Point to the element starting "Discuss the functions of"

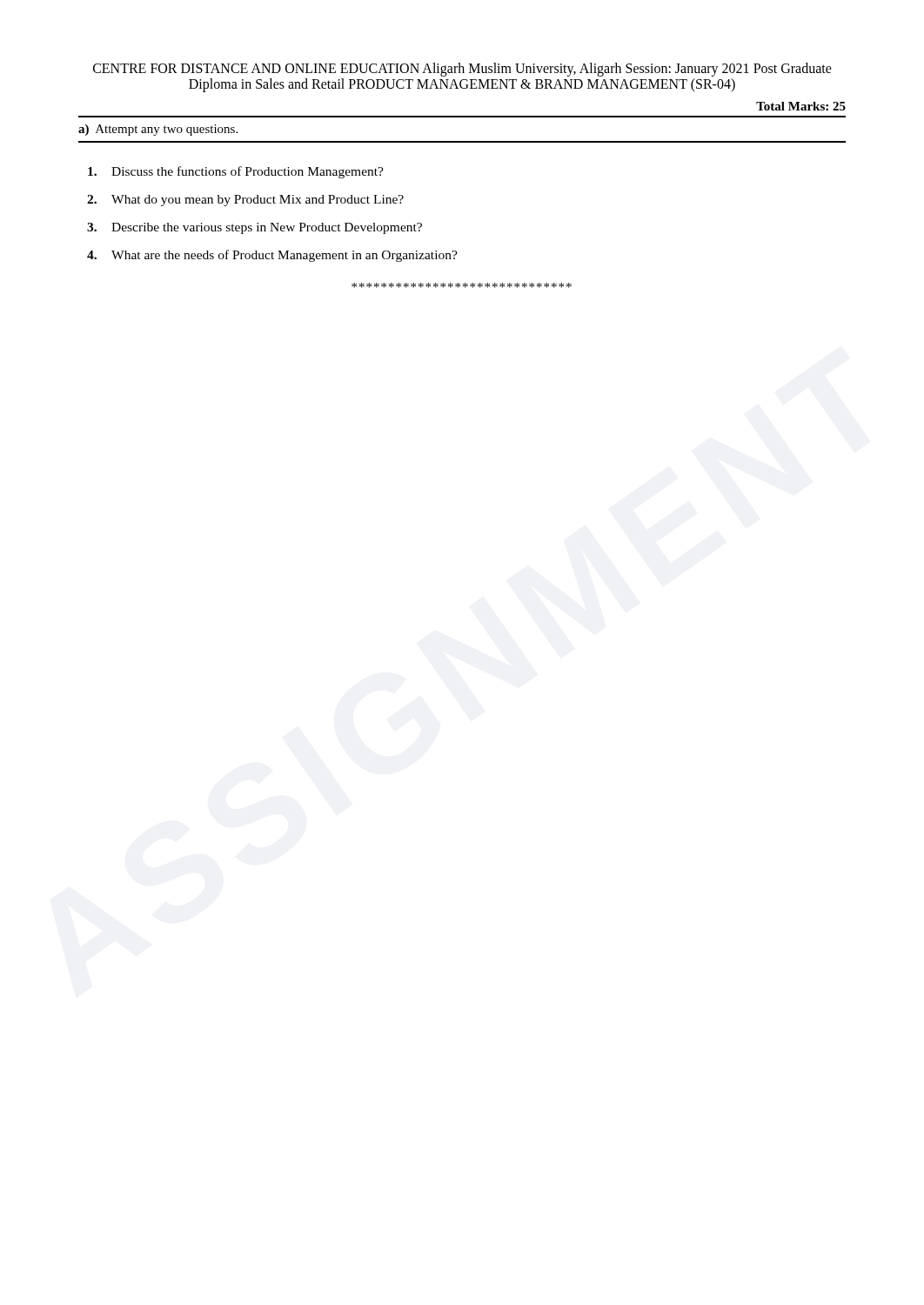click(x=235, y=171)
